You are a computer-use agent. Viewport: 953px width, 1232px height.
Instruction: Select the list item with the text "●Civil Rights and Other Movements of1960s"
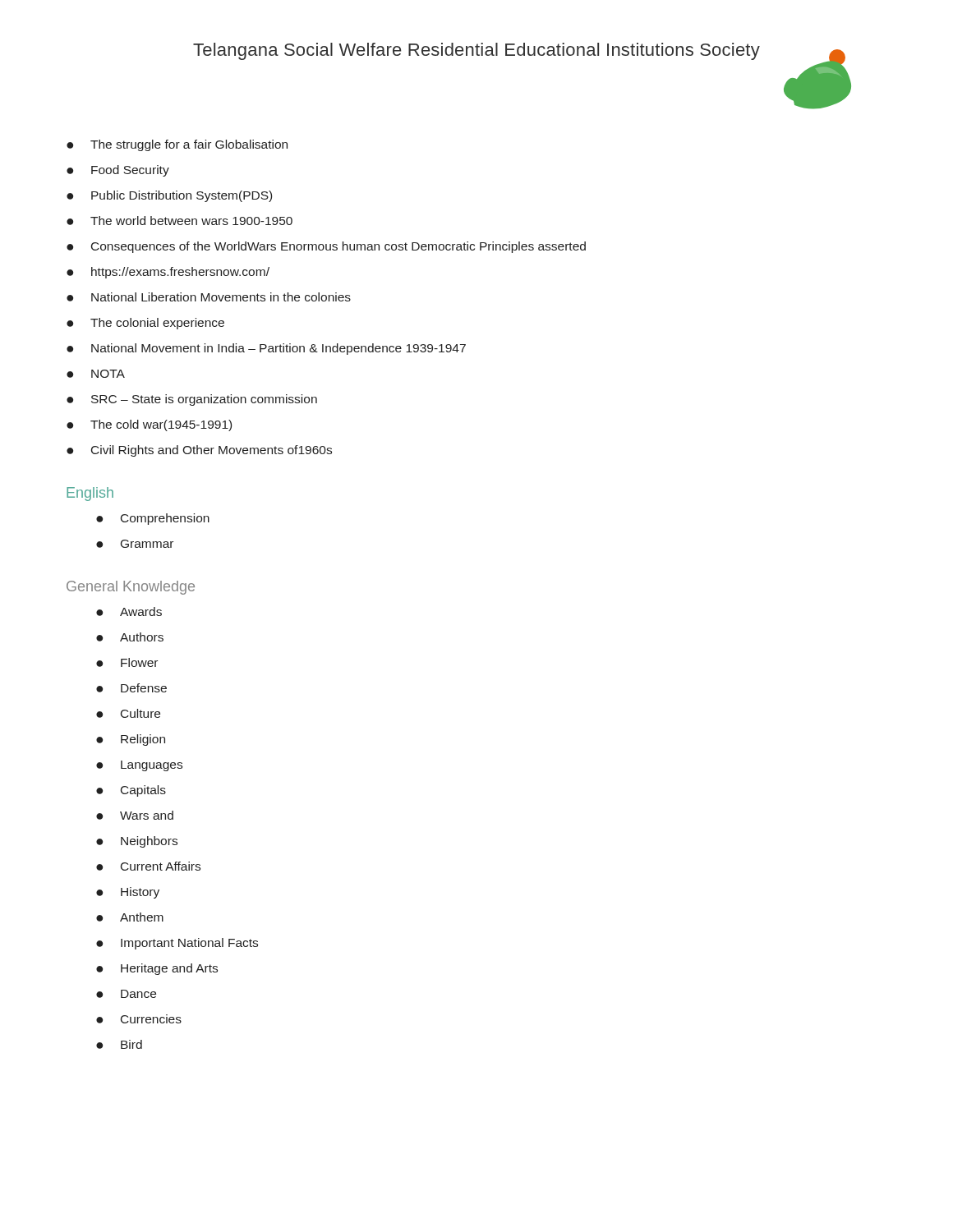pos(199,451)
